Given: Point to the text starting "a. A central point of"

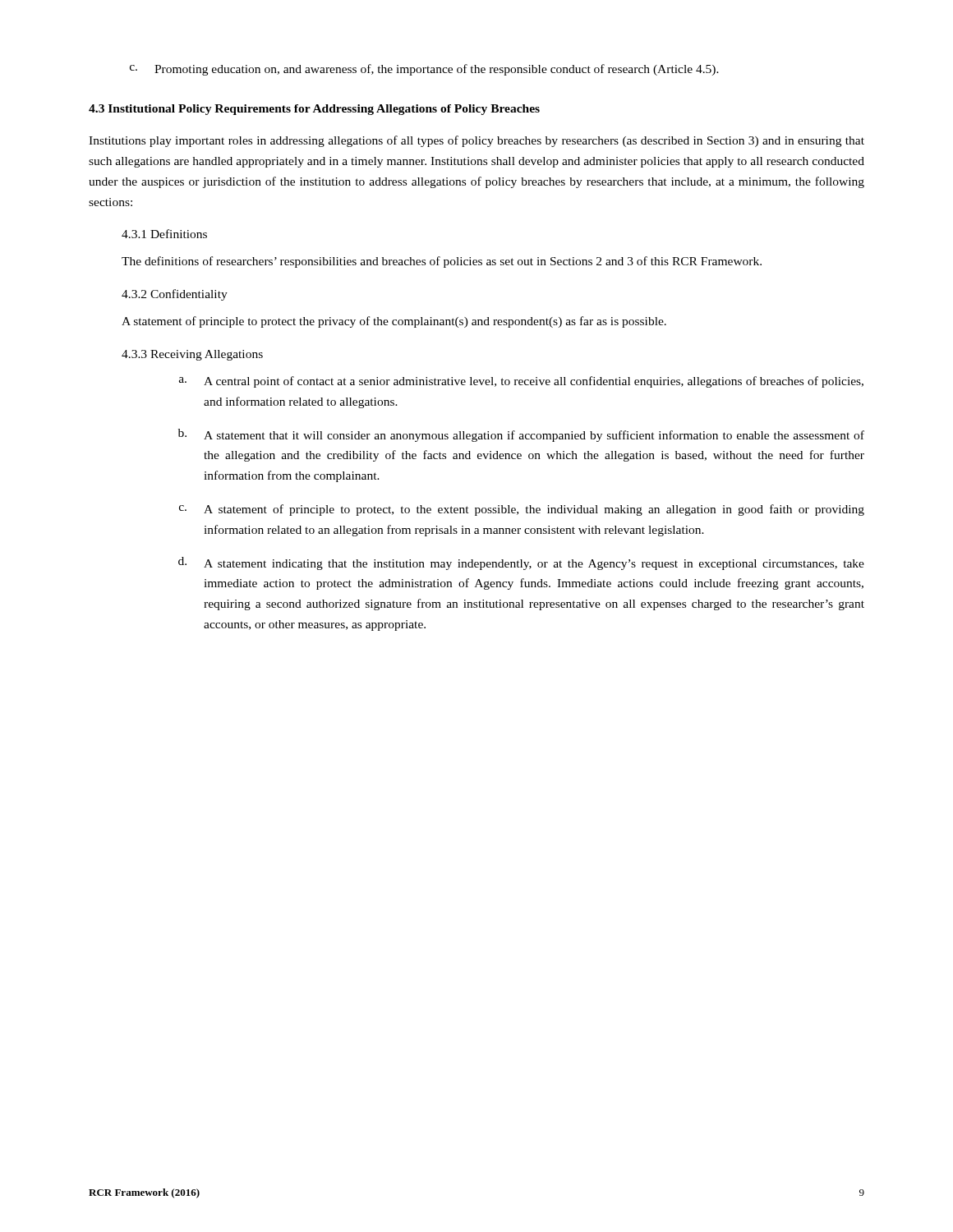Looking at the screenshot, I should click(501, 392).
